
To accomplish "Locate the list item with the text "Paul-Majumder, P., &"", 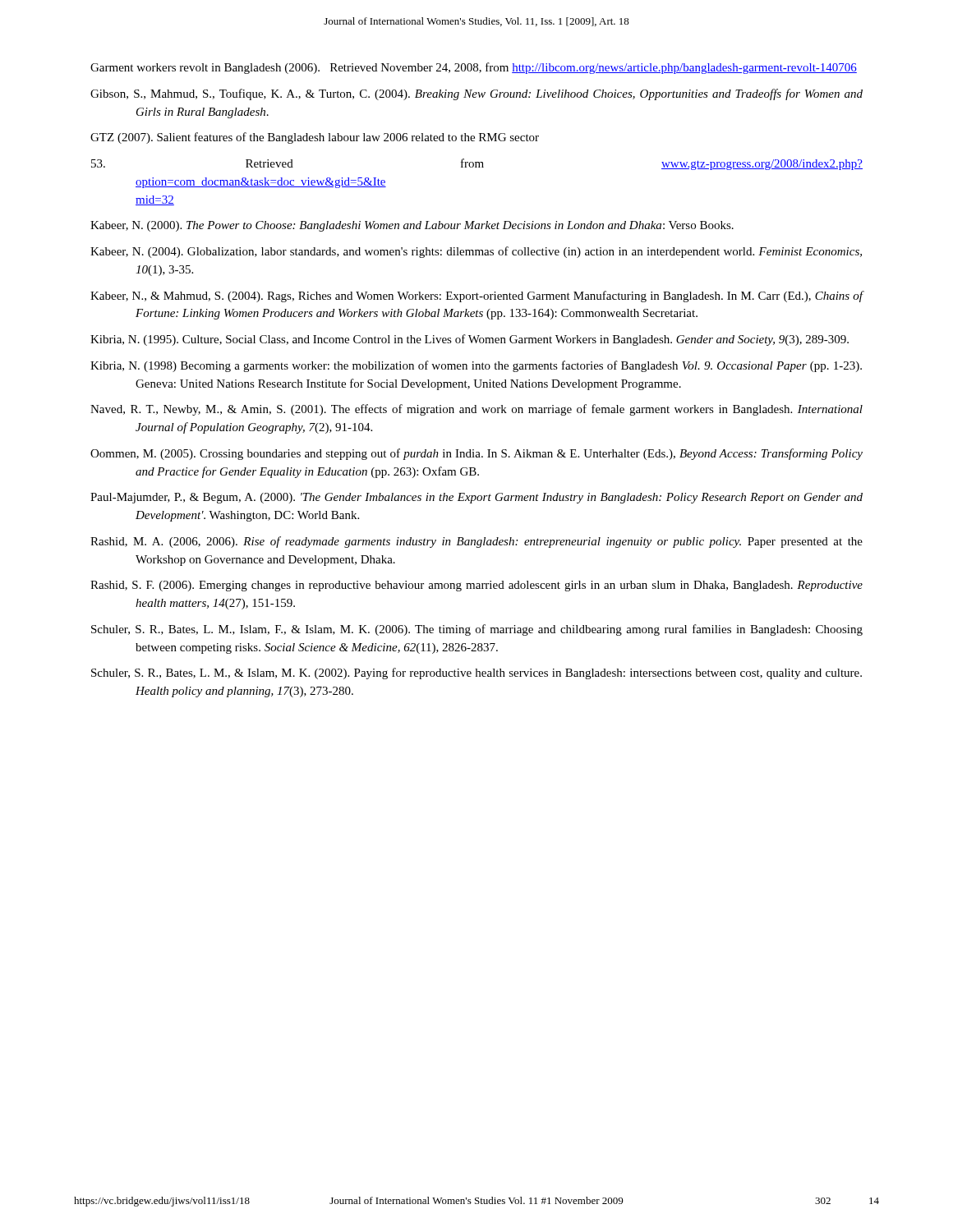I will [476, 506].
